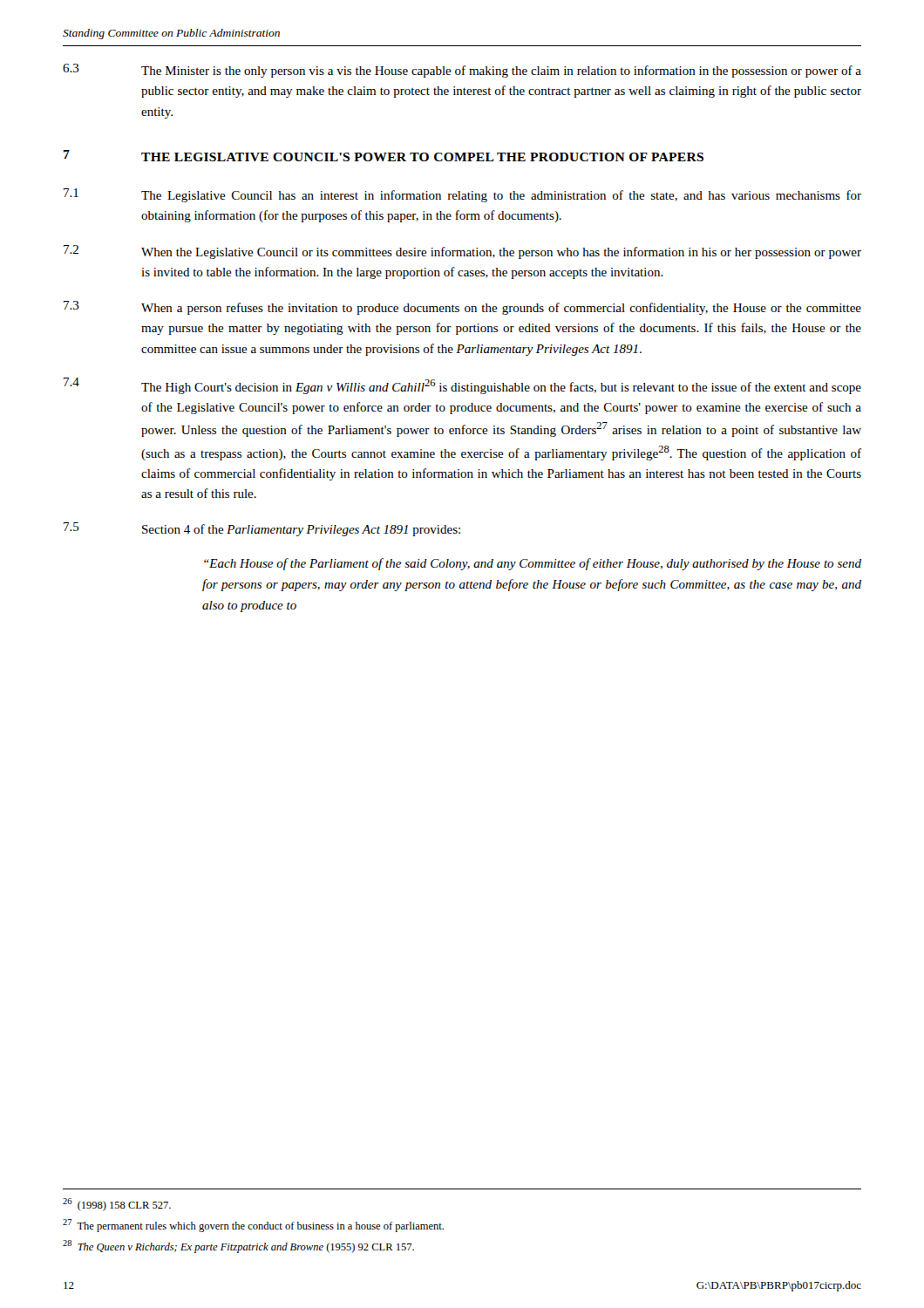Viewport: 924px width, 1308px height.
Task: Navigate to the element starting "2 When the"
Action: 462,262
